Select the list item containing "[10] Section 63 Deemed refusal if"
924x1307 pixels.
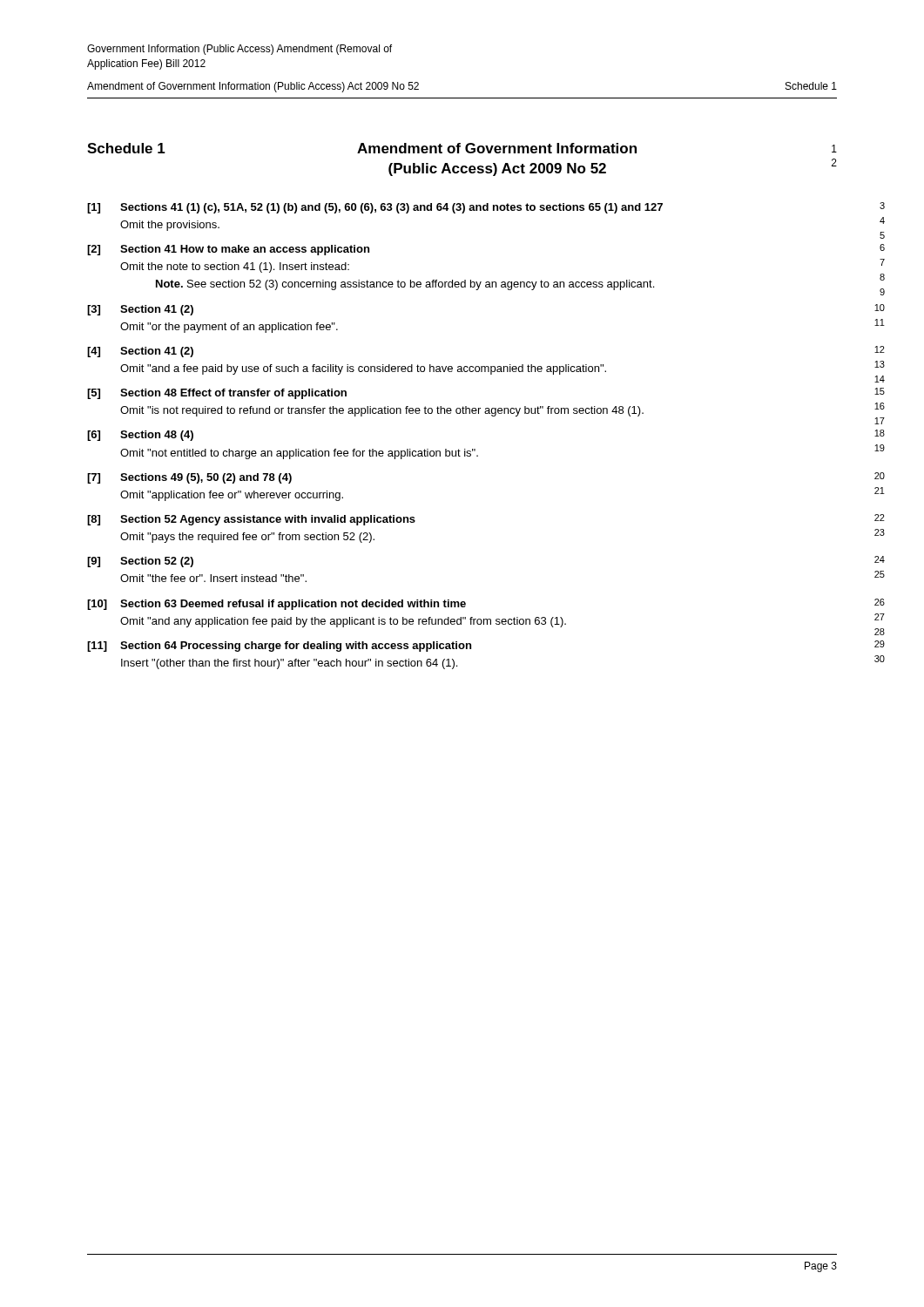[462, 612]
